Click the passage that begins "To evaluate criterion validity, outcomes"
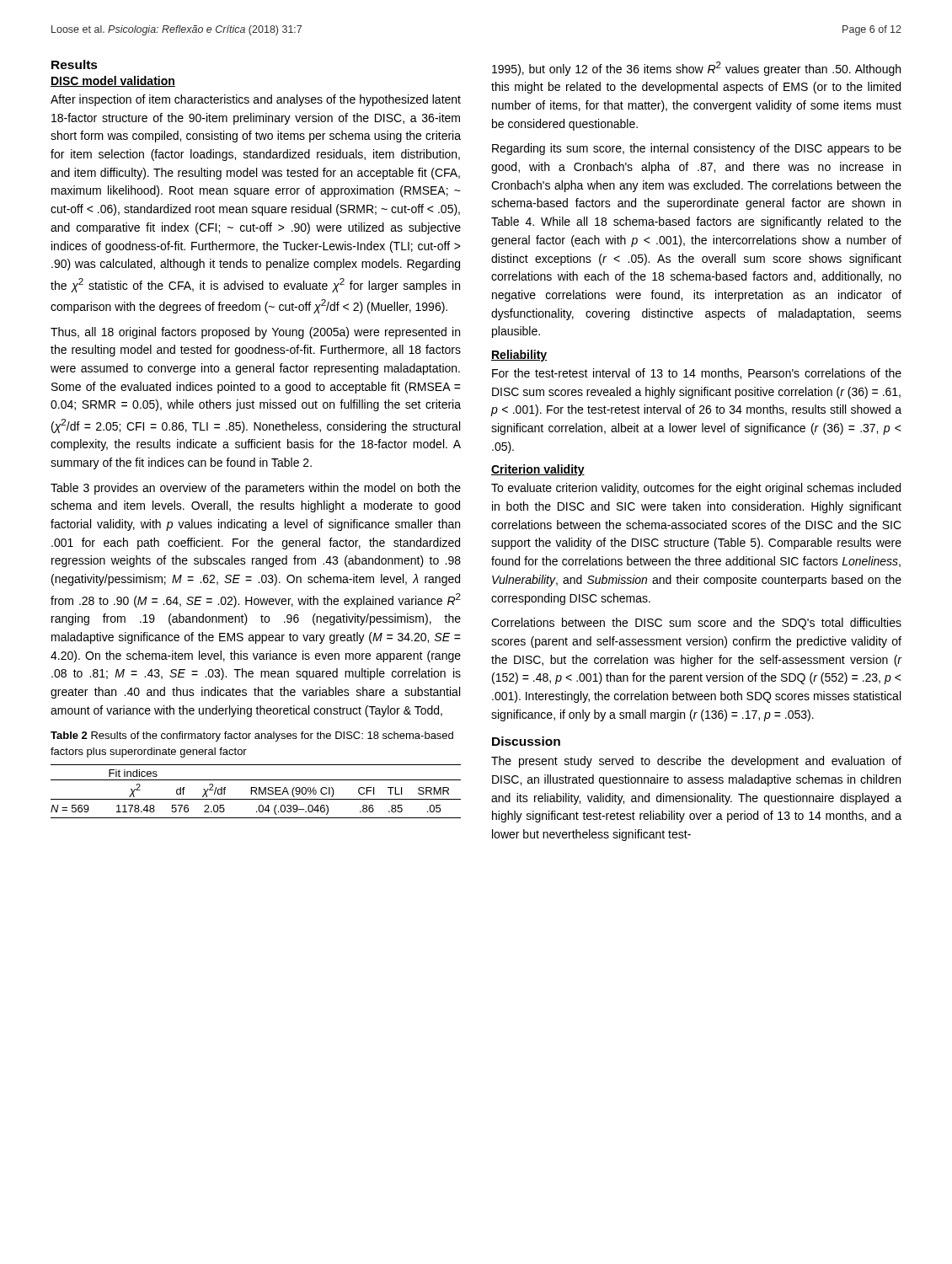The width and height of the screenshot is (952, 1264). point(696,489)
